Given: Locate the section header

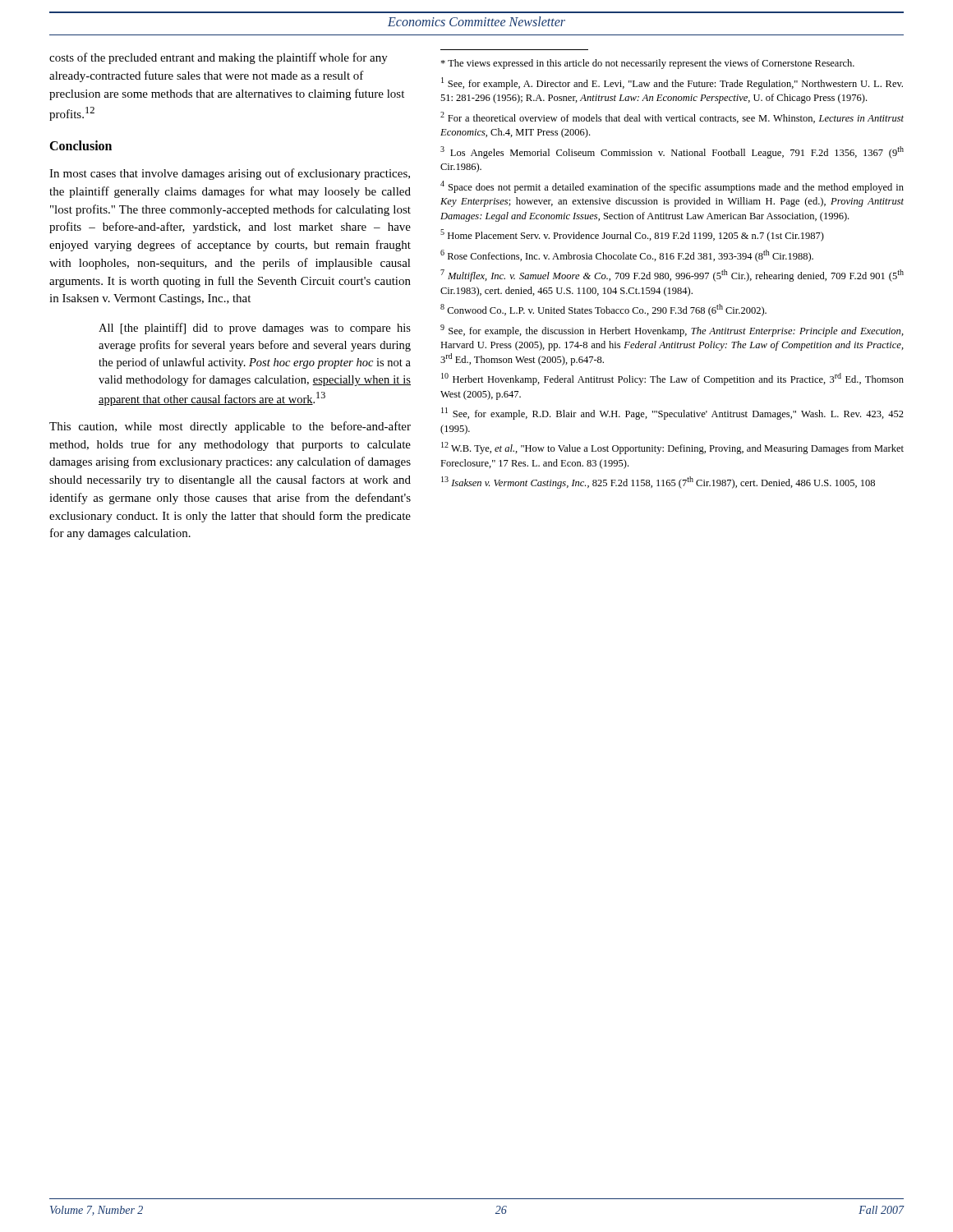Looking at the screenshot, I should [81, 146].
